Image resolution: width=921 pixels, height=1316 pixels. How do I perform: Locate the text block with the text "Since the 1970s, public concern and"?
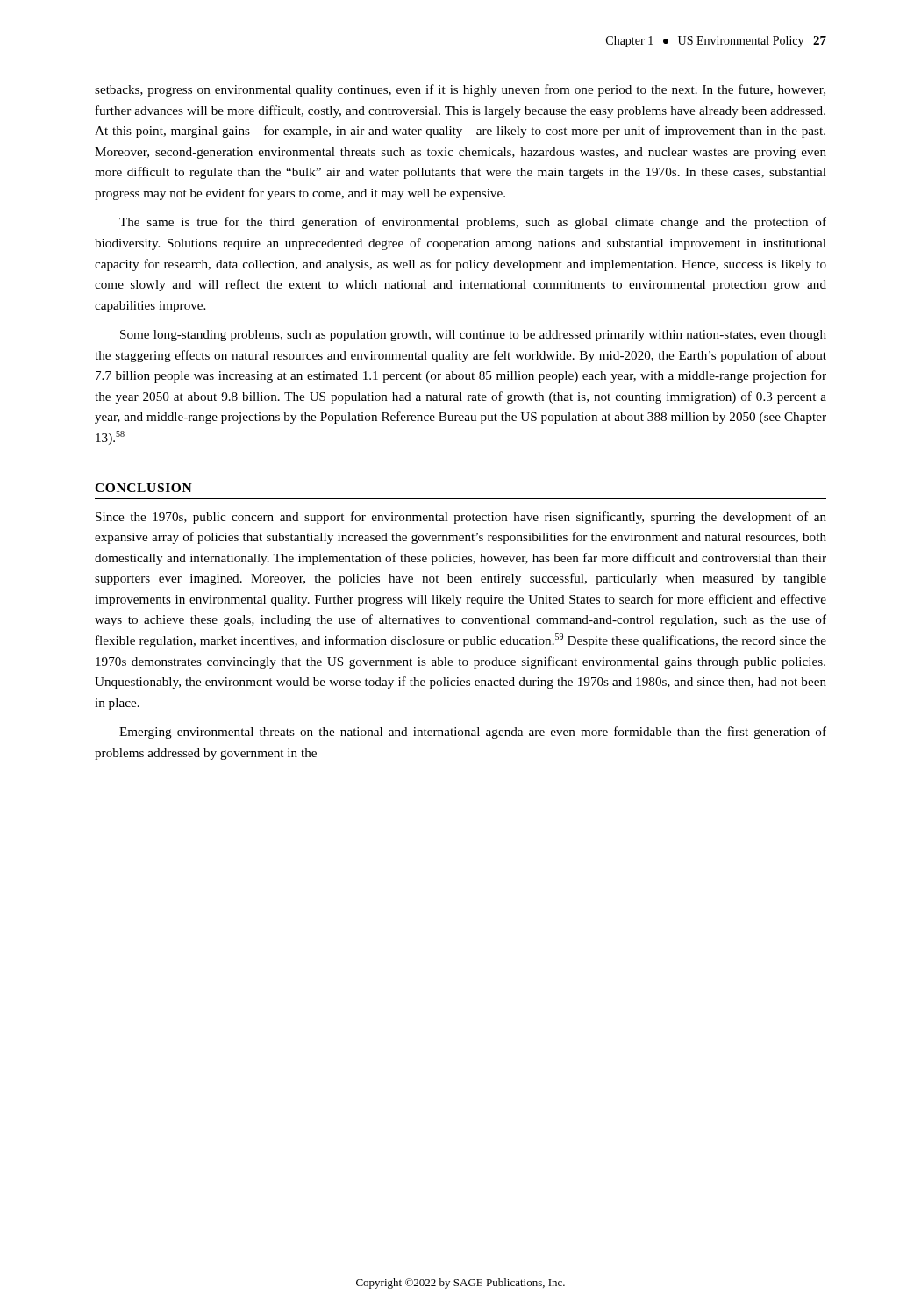tap(460, 609)
